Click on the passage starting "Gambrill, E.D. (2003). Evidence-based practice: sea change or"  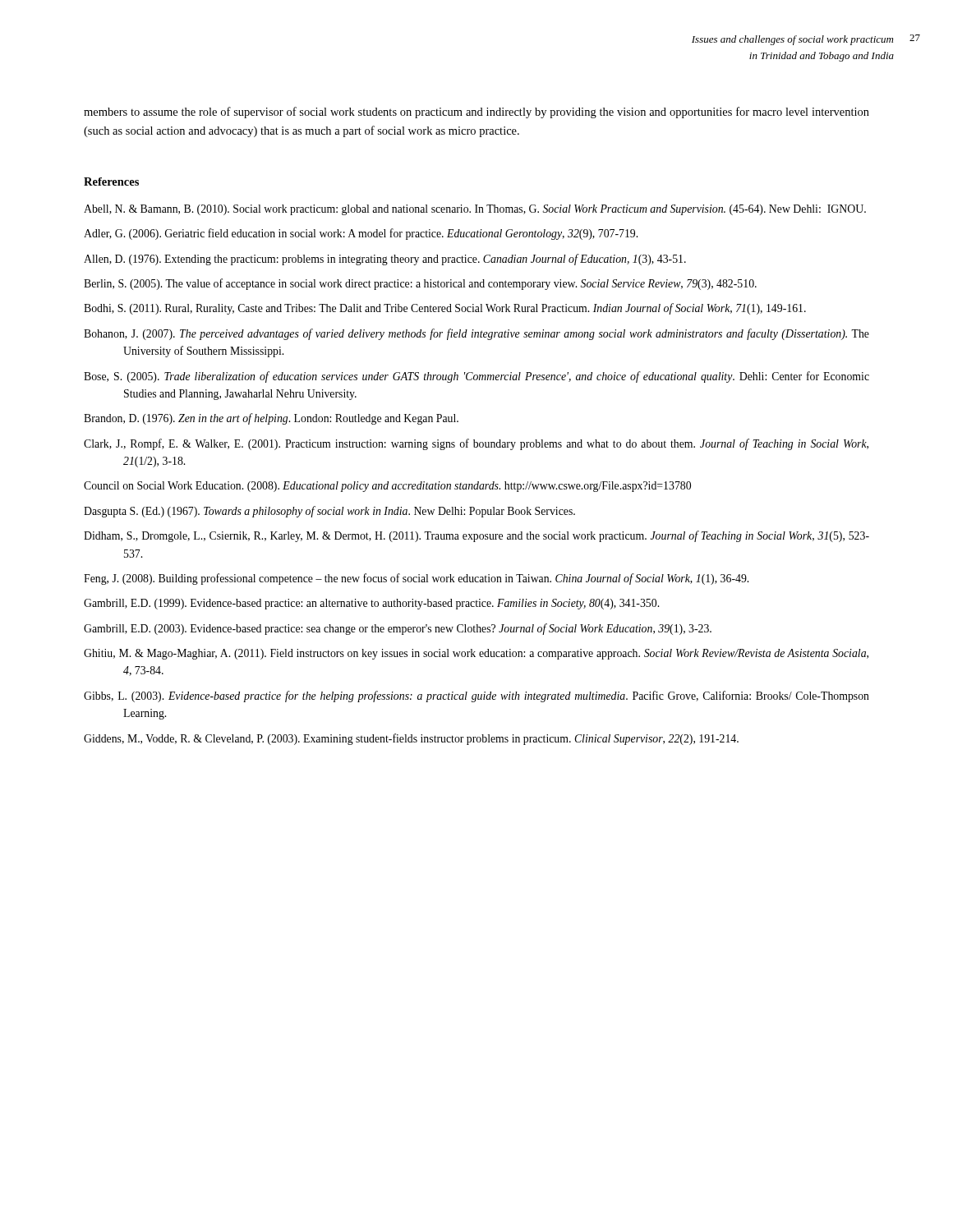pyautogui.click(x=398, y=628)
